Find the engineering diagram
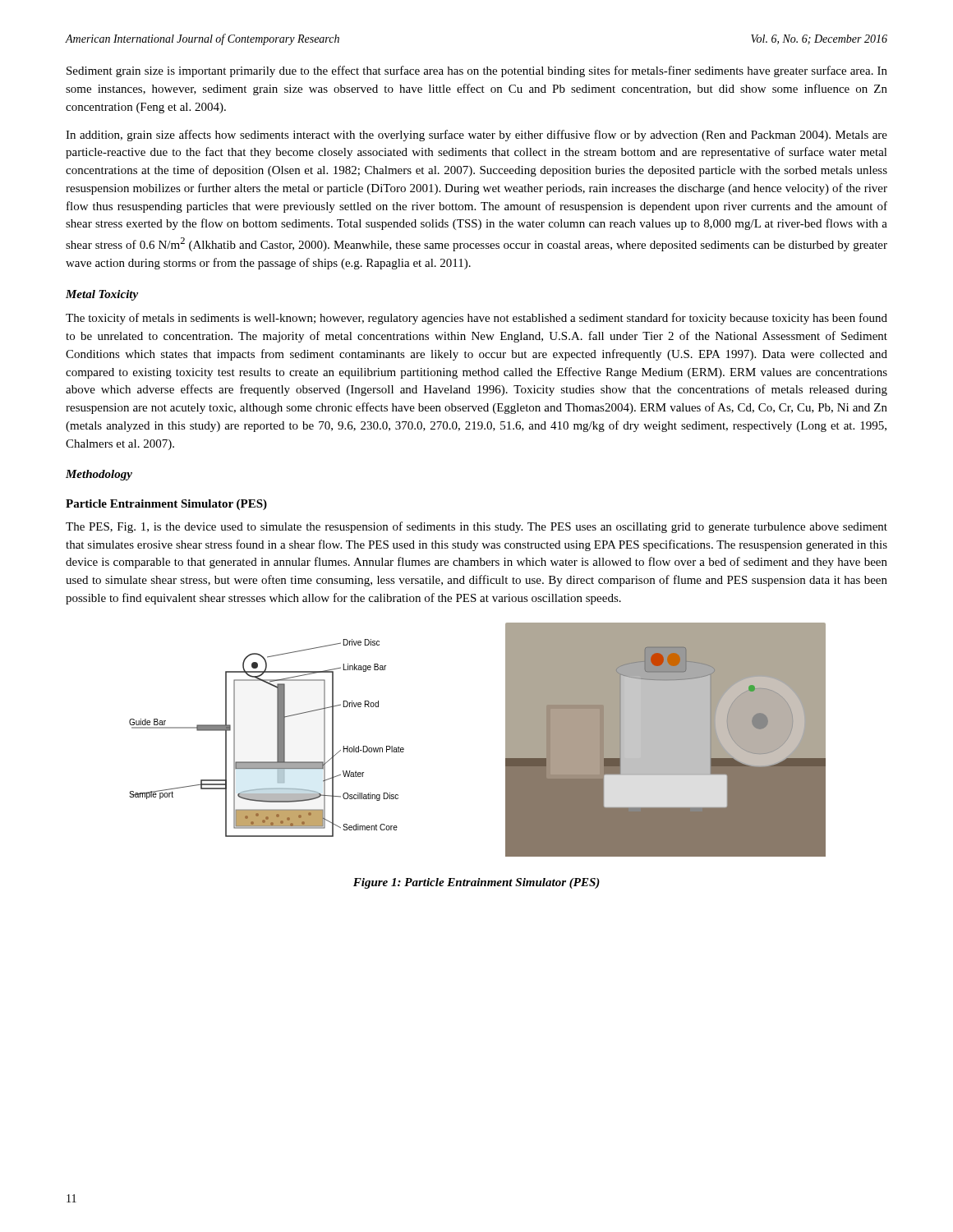The width and height of the screenshot is (953, 1232). pyautogui.click(x=304, y=744)
